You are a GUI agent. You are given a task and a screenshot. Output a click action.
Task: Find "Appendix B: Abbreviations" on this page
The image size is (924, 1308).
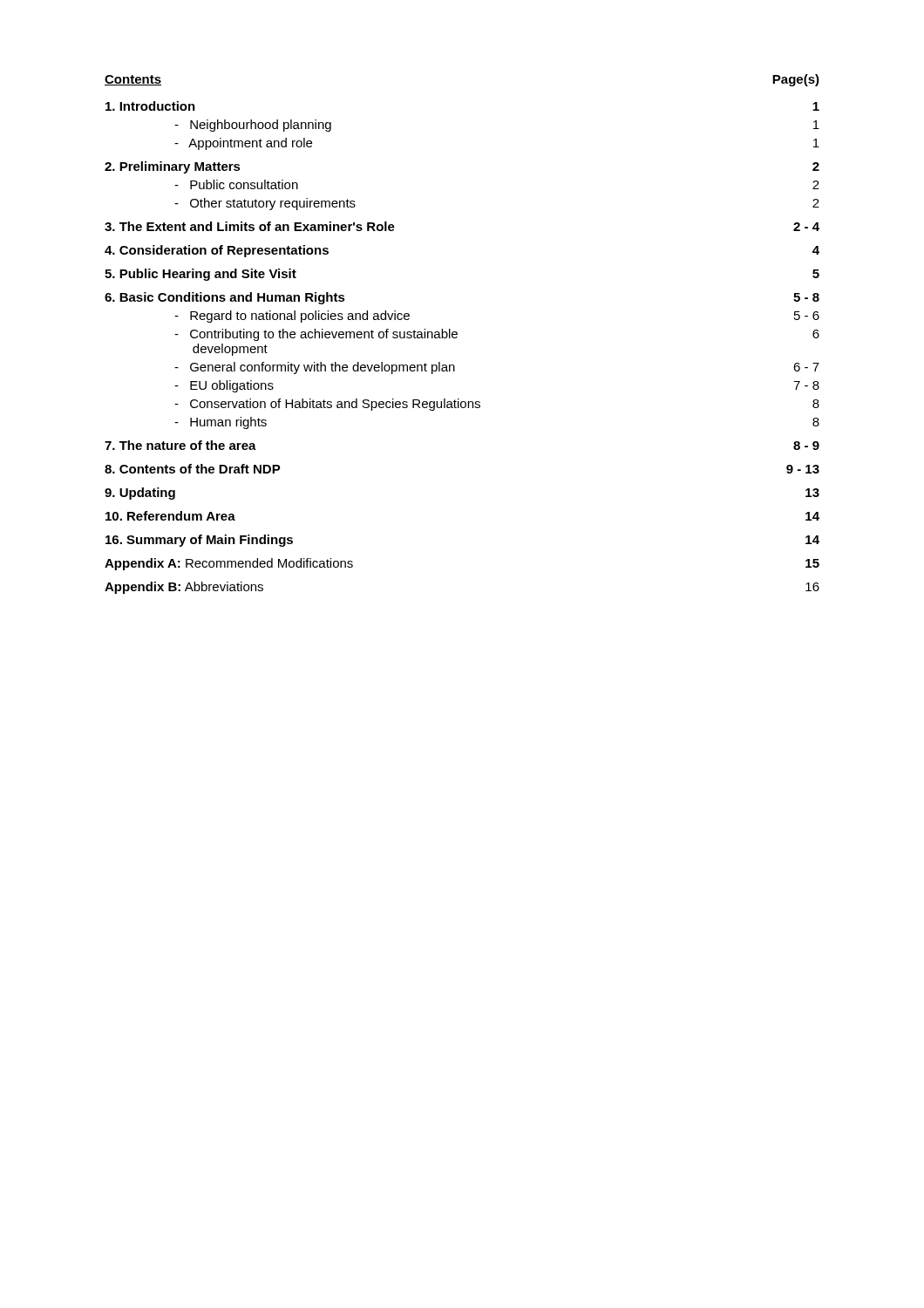(x=184, y=586)
